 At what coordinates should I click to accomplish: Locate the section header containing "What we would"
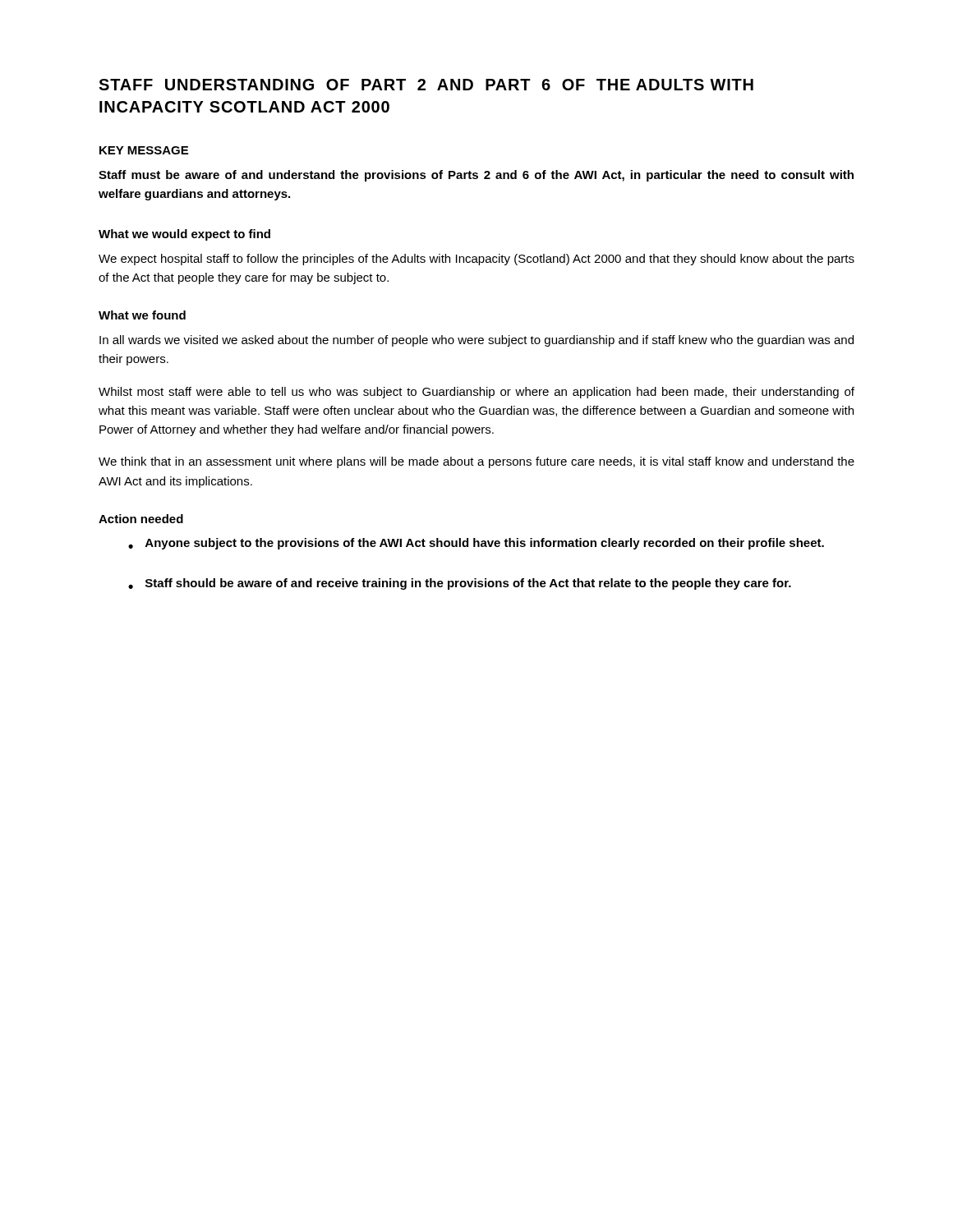185,233
